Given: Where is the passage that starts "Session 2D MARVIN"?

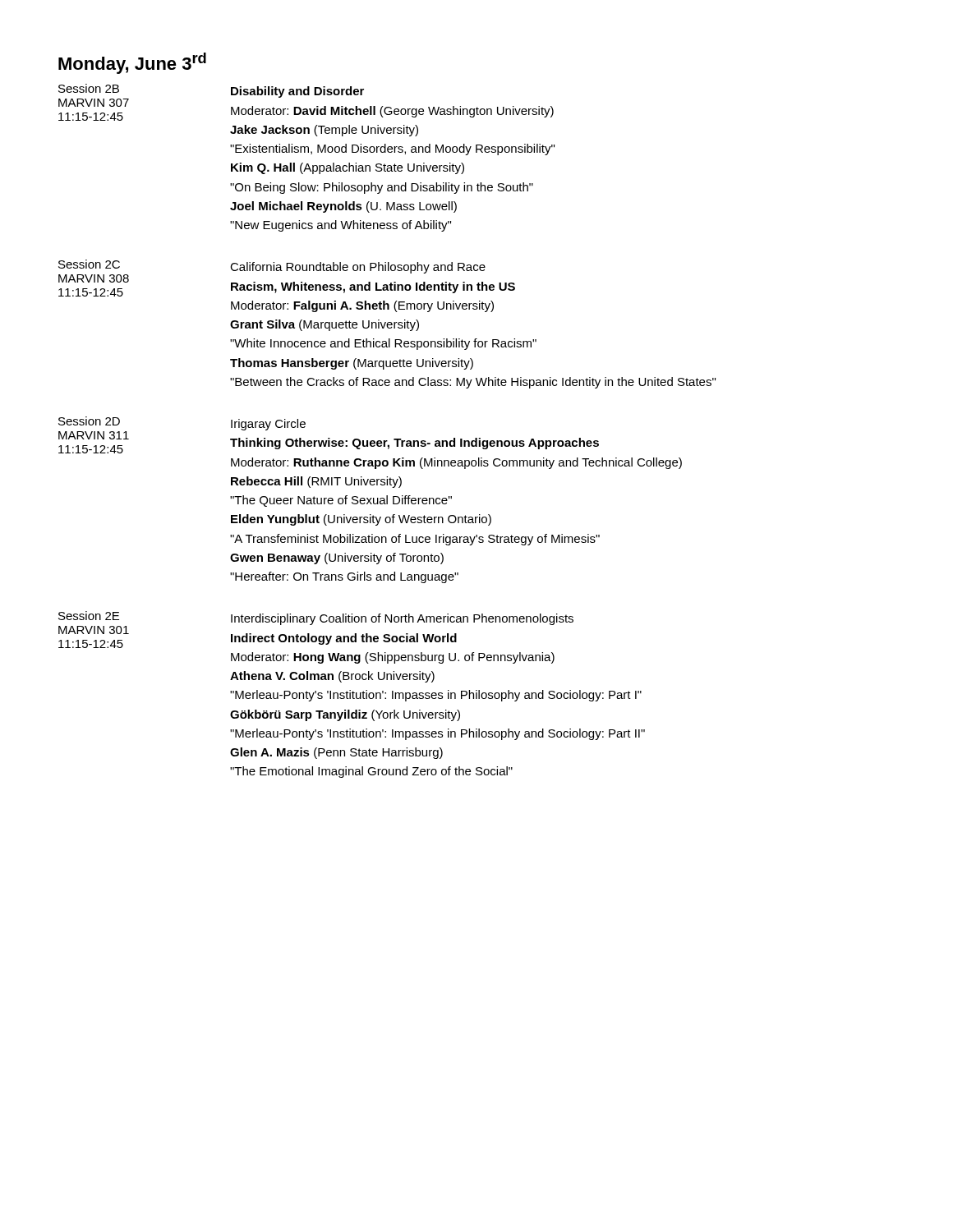Looking at the screenshot, I should [329, 435].
